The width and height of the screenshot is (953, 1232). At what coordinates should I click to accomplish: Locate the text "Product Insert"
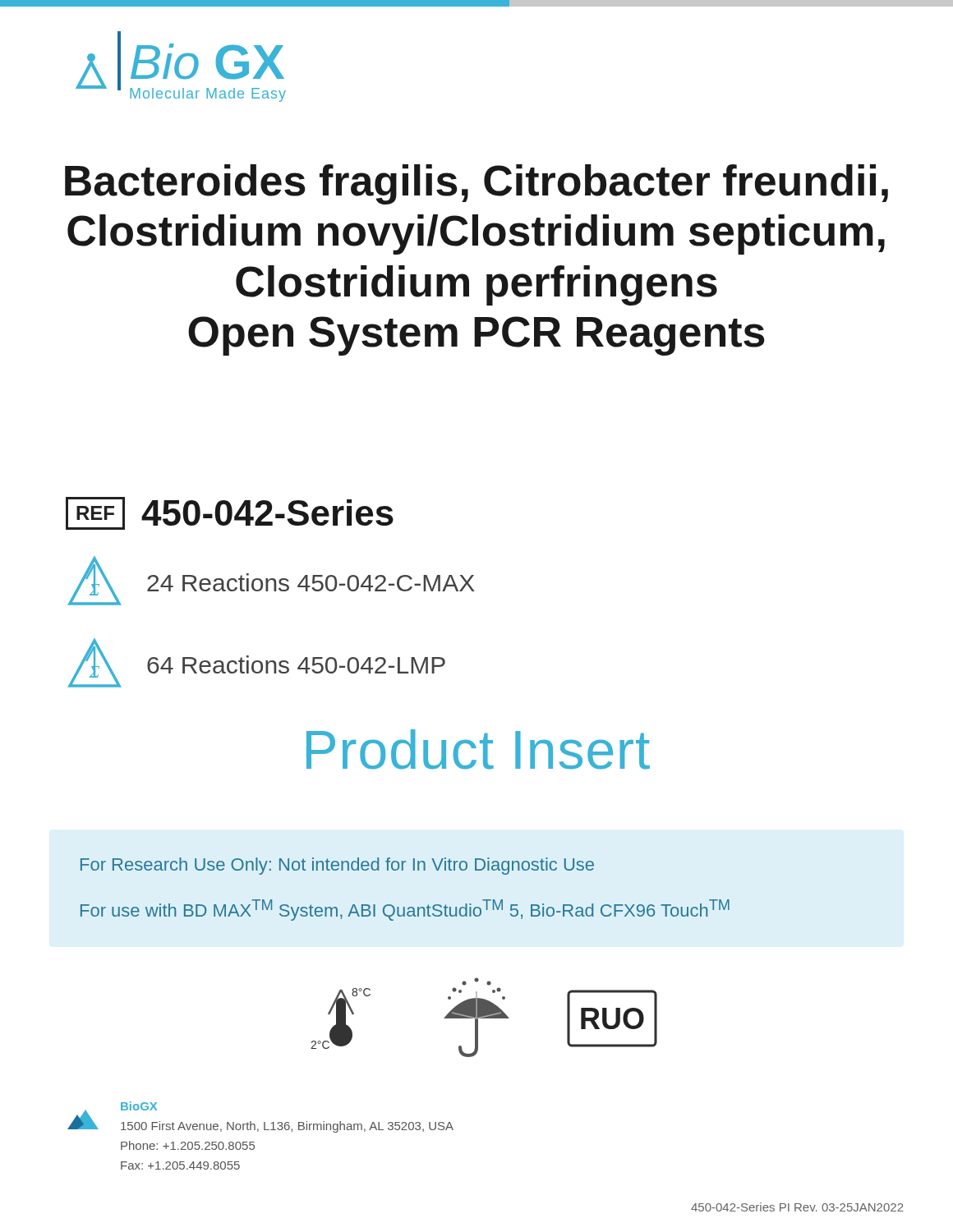476,750
